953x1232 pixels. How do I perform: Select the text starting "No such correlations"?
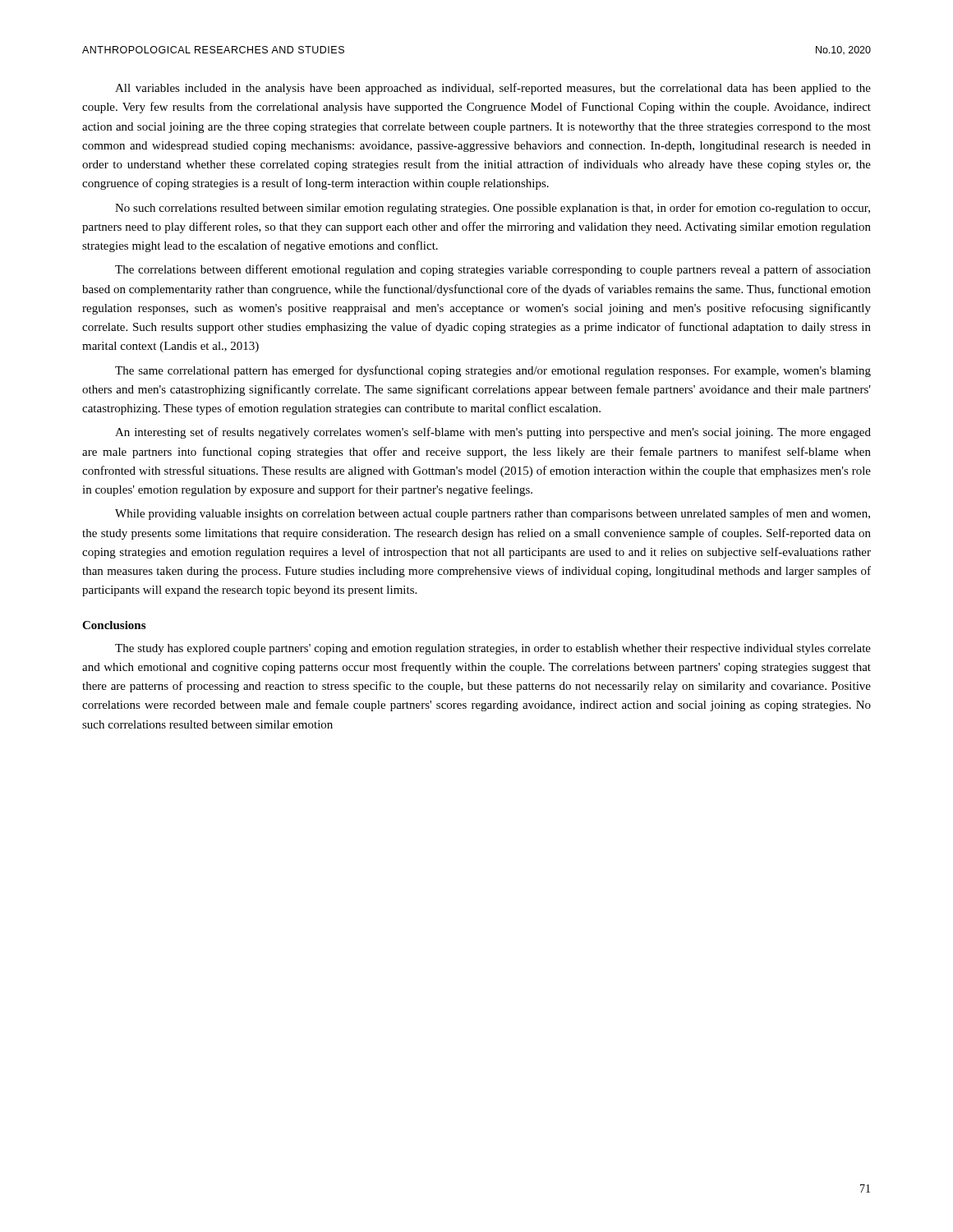coord(476,227)
